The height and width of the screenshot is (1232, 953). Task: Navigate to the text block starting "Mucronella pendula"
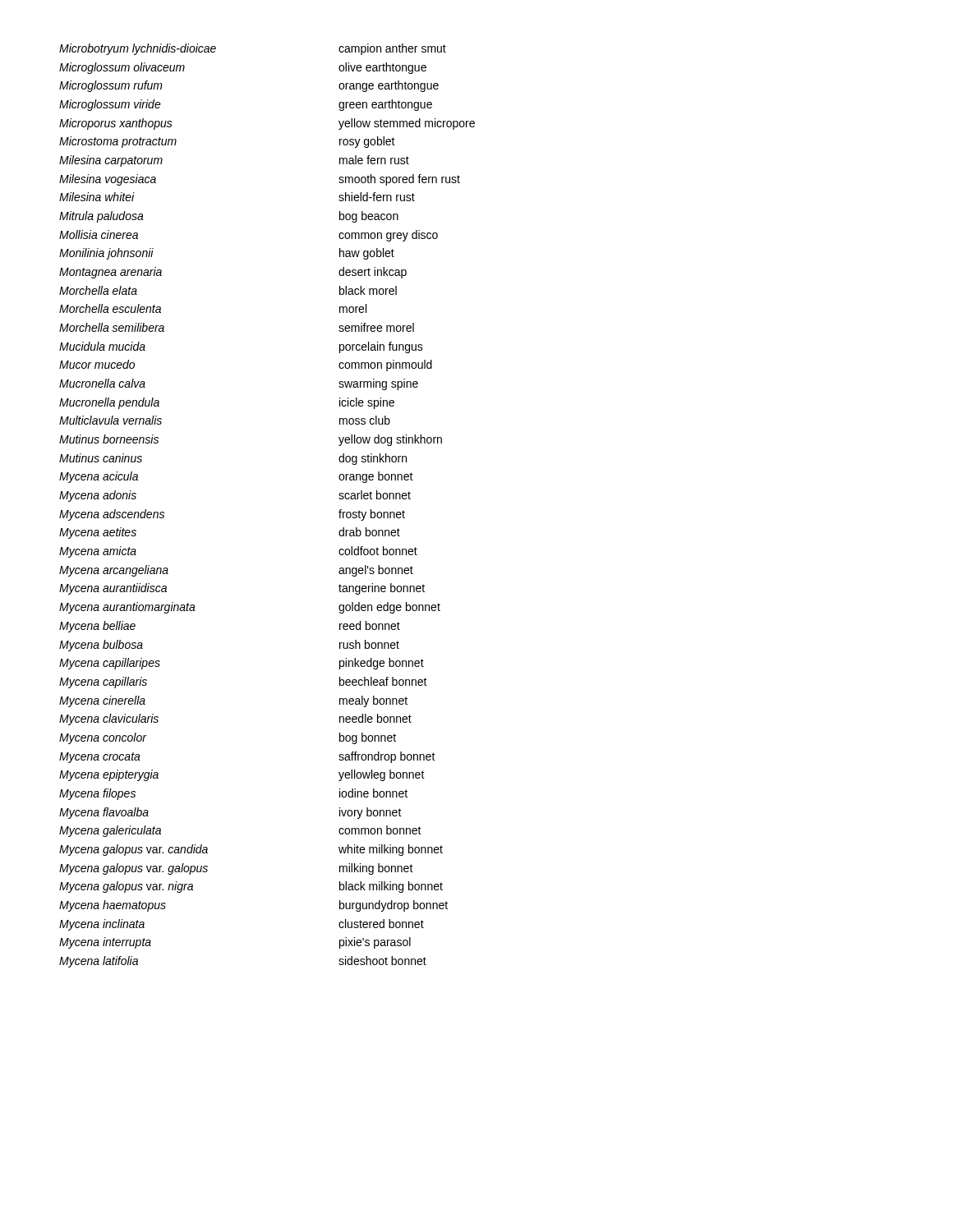tap(109, 402)
